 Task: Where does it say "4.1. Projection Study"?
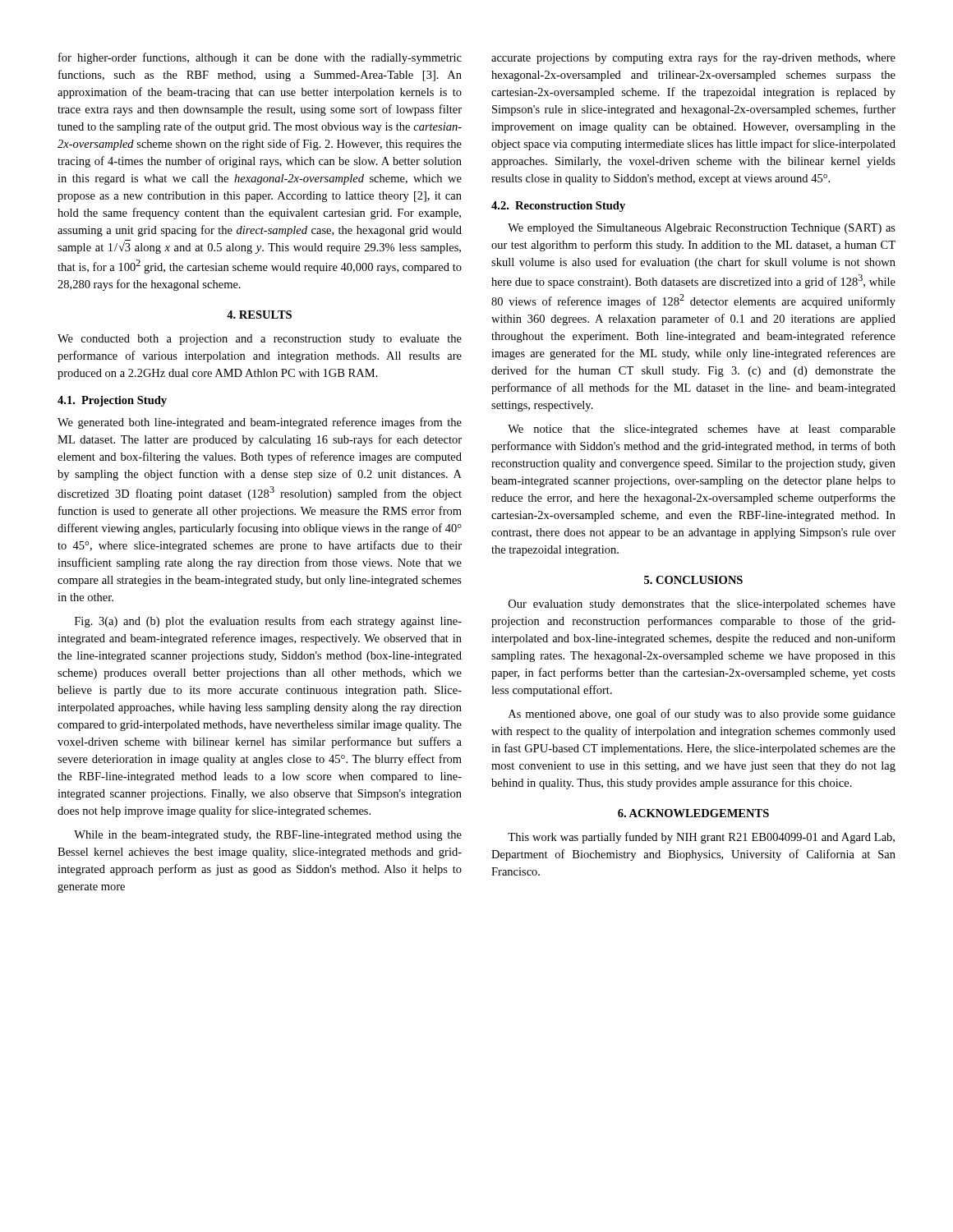(x=112, y=401)
